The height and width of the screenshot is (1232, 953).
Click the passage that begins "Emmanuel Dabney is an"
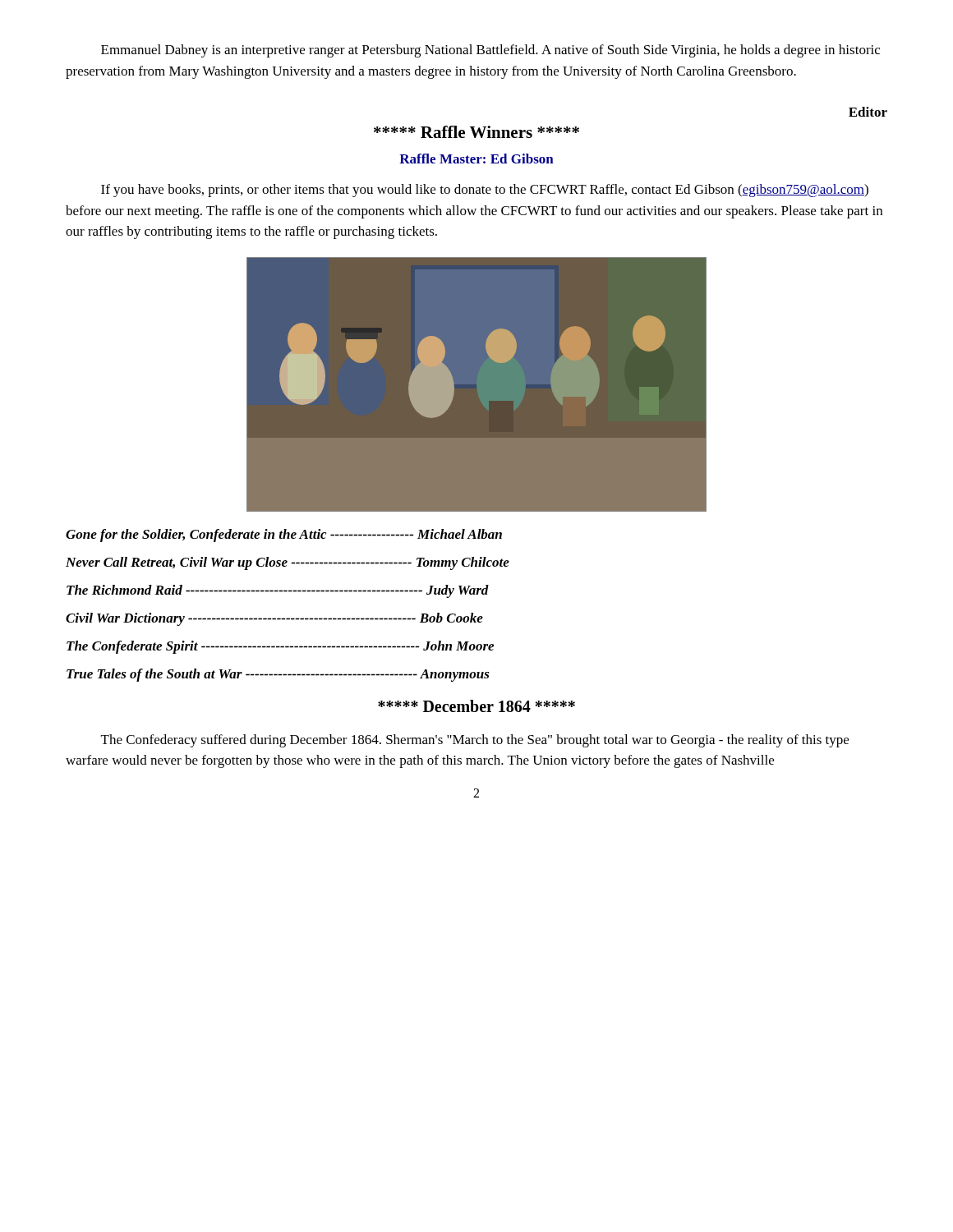(x=473, y=60)
